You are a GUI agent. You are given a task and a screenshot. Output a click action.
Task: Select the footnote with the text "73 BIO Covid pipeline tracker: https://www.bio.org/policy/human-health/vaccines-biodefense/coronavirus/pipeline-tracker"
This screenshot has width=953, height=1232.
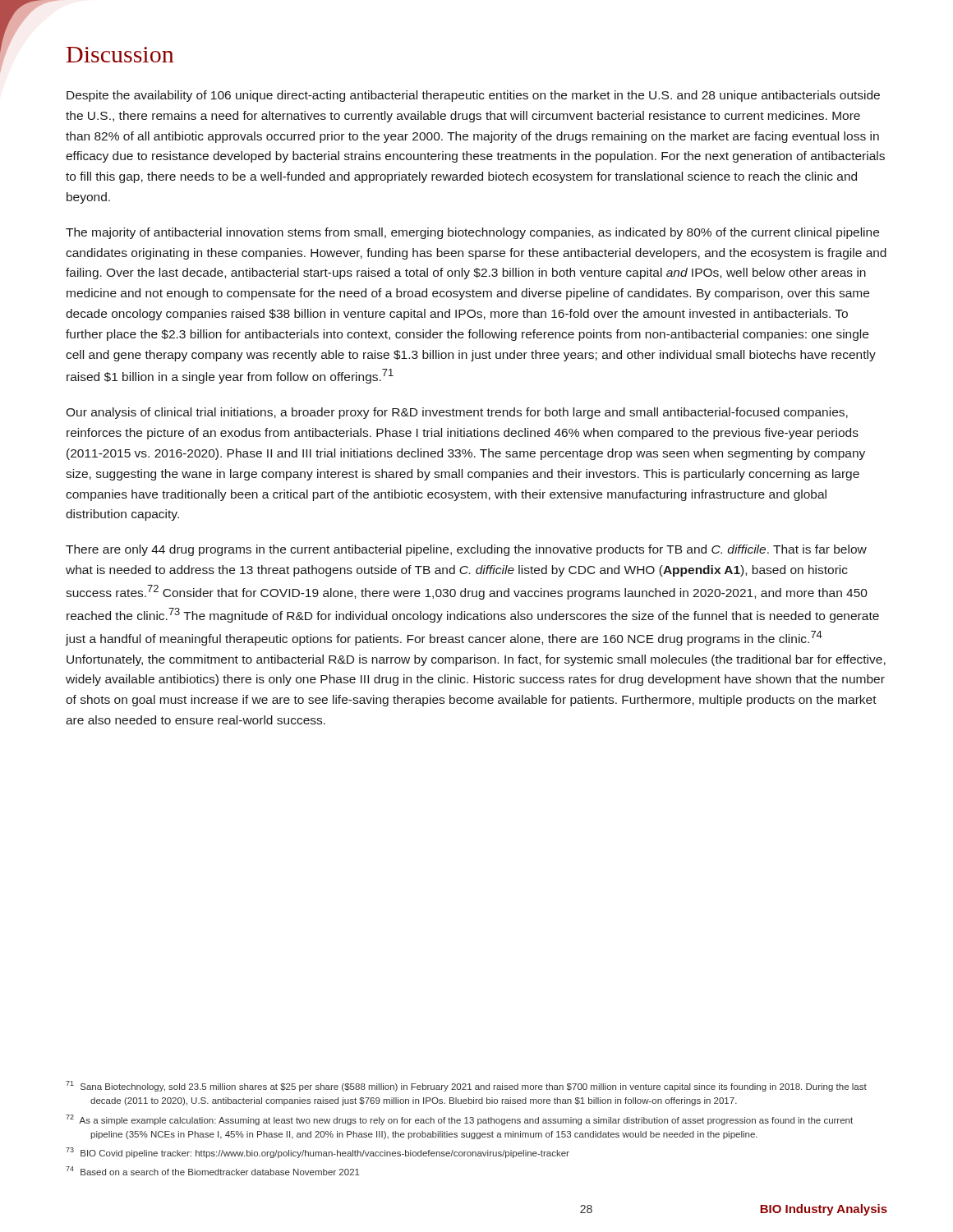pos(318,1152)
